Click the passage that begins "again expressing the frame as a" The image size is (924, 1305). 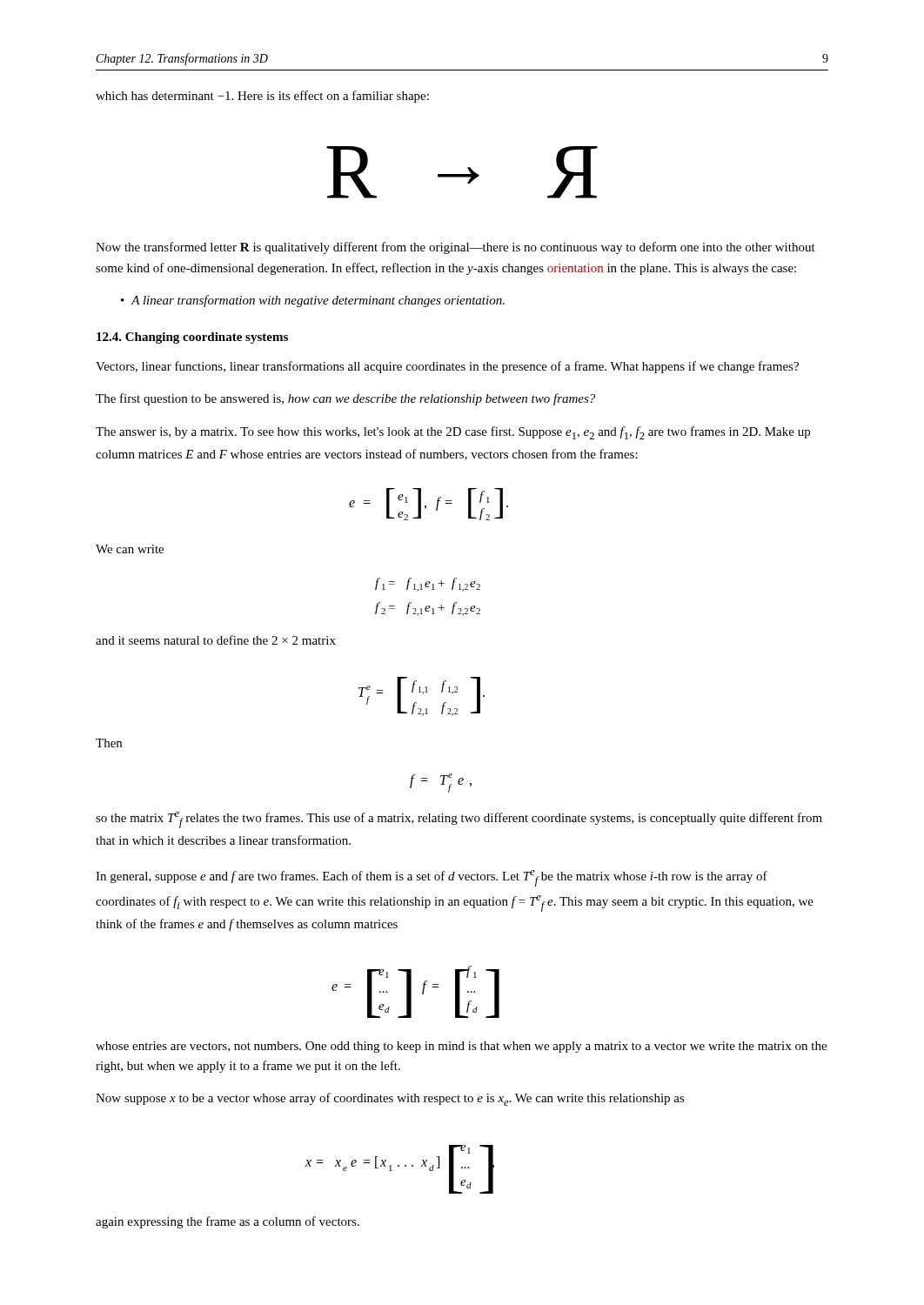coord(228,1222)
